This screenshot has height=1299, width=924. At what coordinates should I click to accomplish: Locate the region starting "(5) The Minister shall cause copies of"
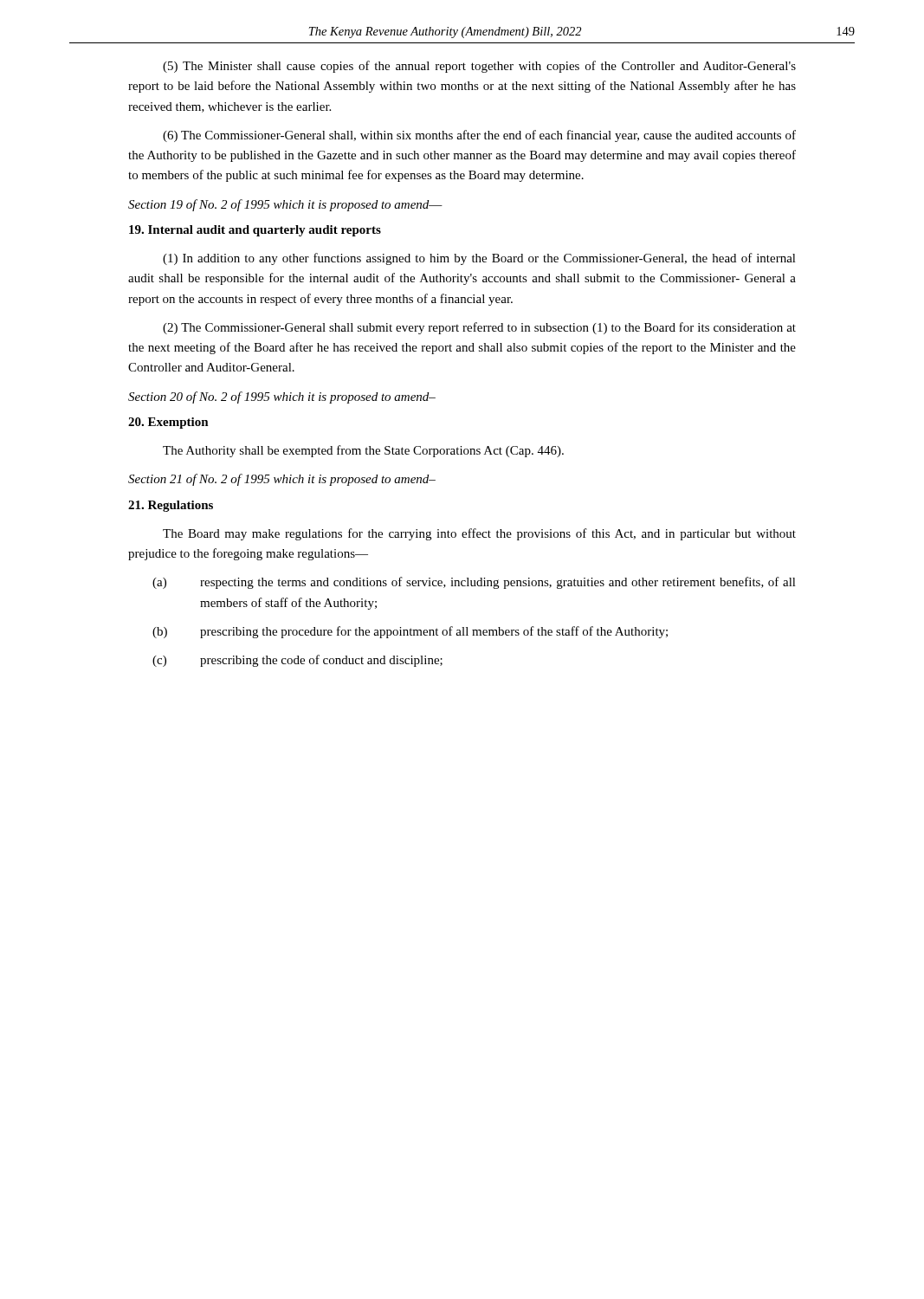(x=462, y=86)
